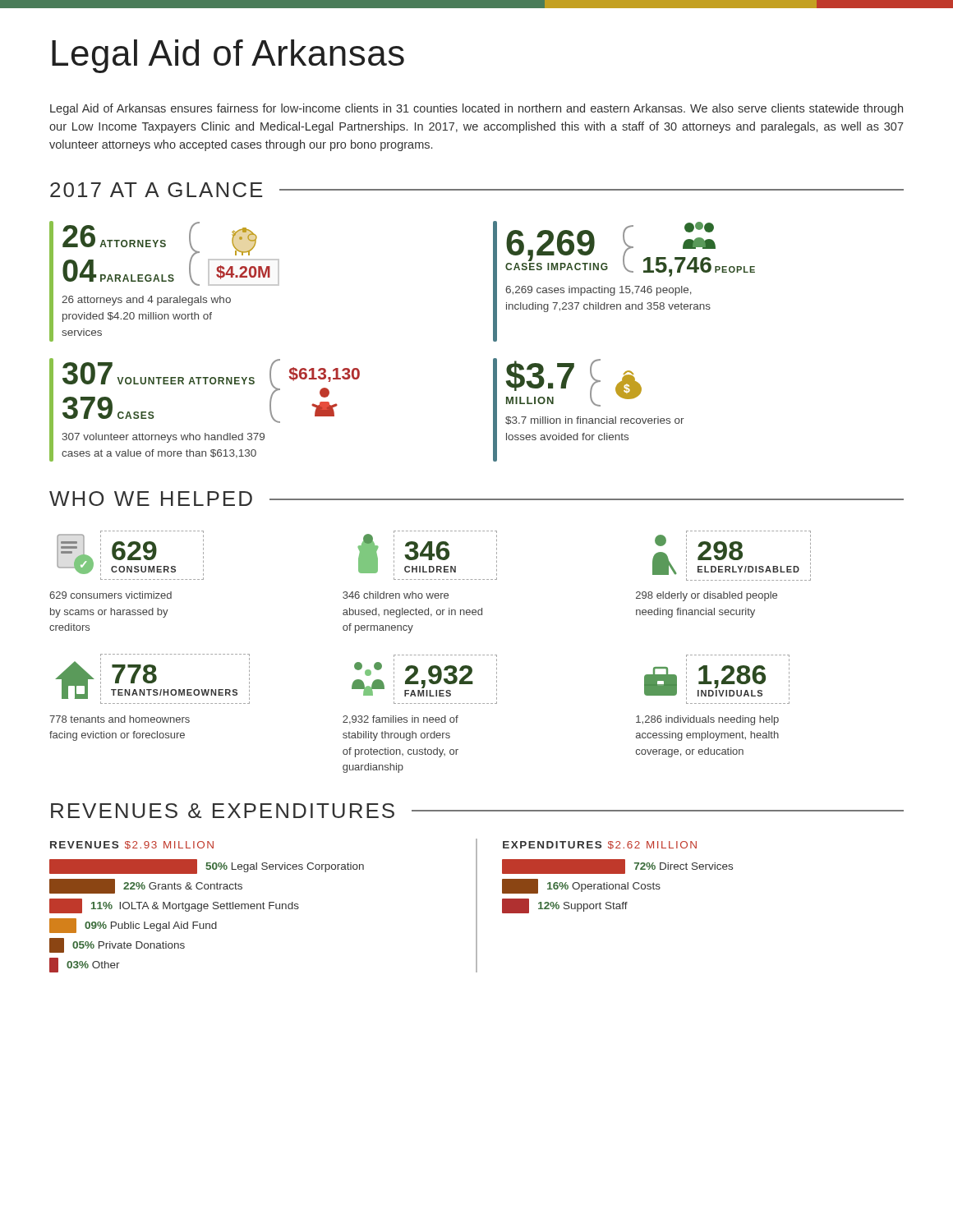953x1232 pixels.
Task: Locate the block starting "307 VOLUNTEER ATTORNEYS 379 CASES"
Action: click(x=255, y=410)
